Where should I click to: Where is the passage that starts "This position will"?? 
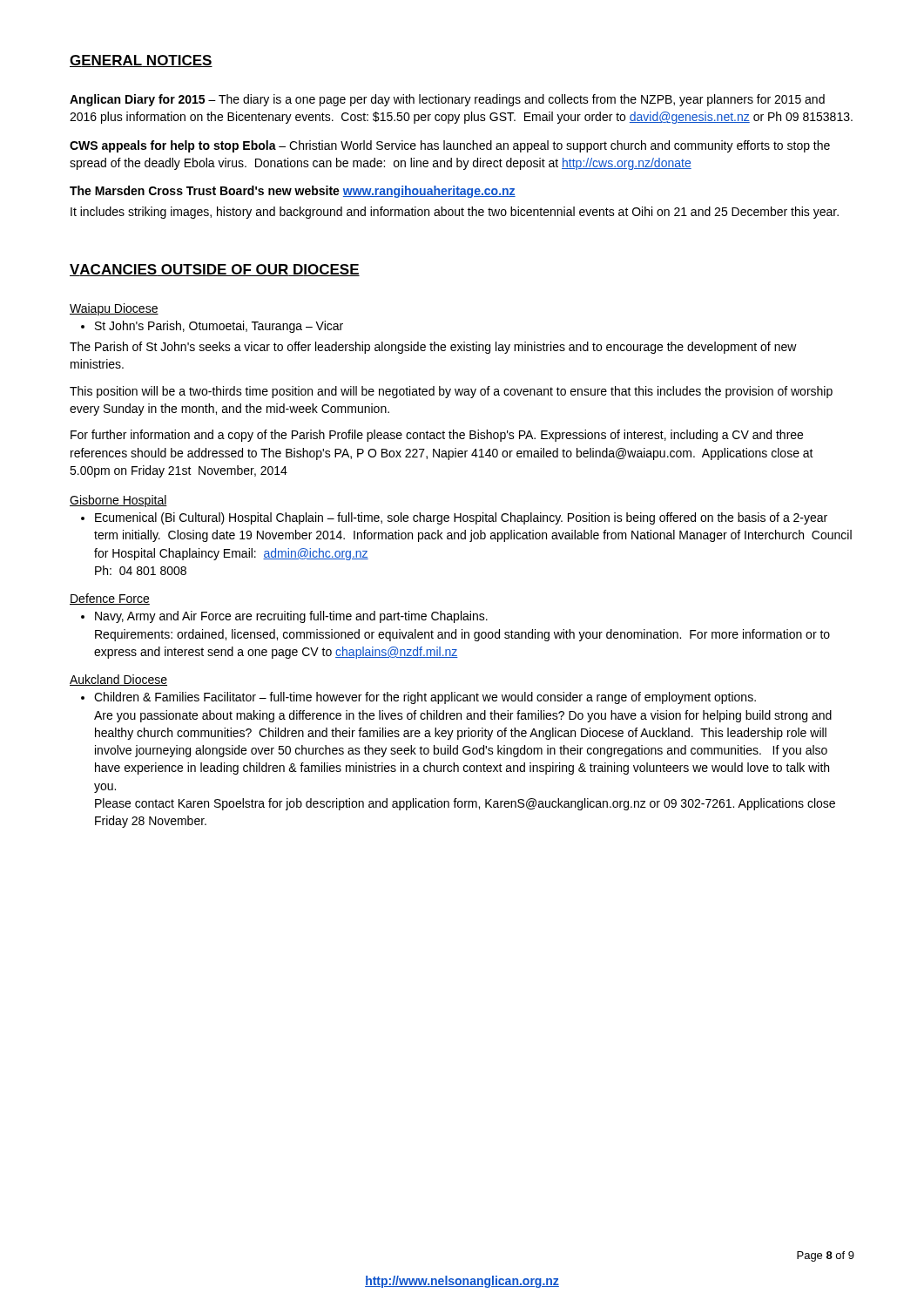pyautogui.click(x=451, y=400)
